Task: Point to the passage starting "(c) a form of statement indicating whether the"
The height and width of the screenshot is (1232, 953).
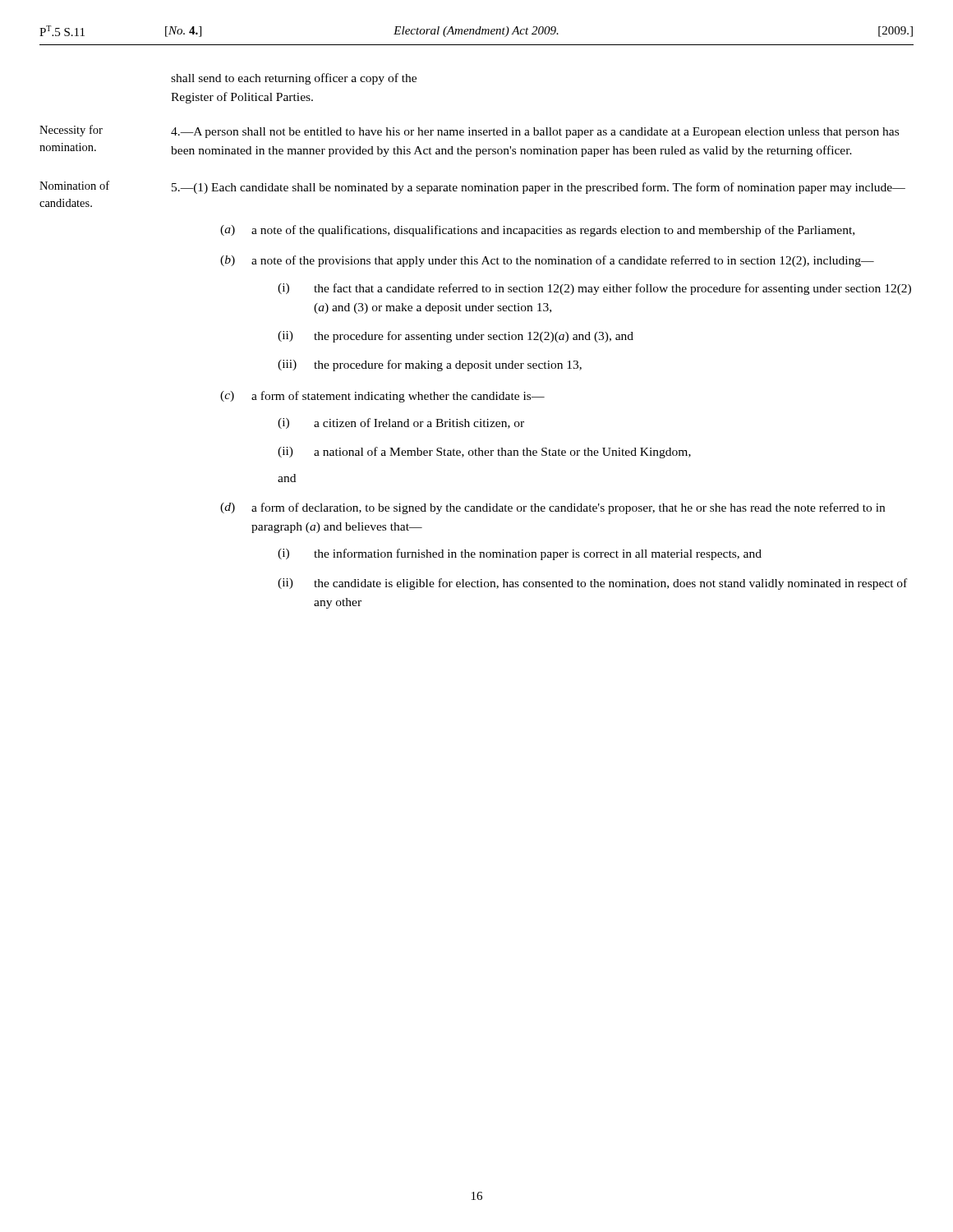Action: [382, 397]
